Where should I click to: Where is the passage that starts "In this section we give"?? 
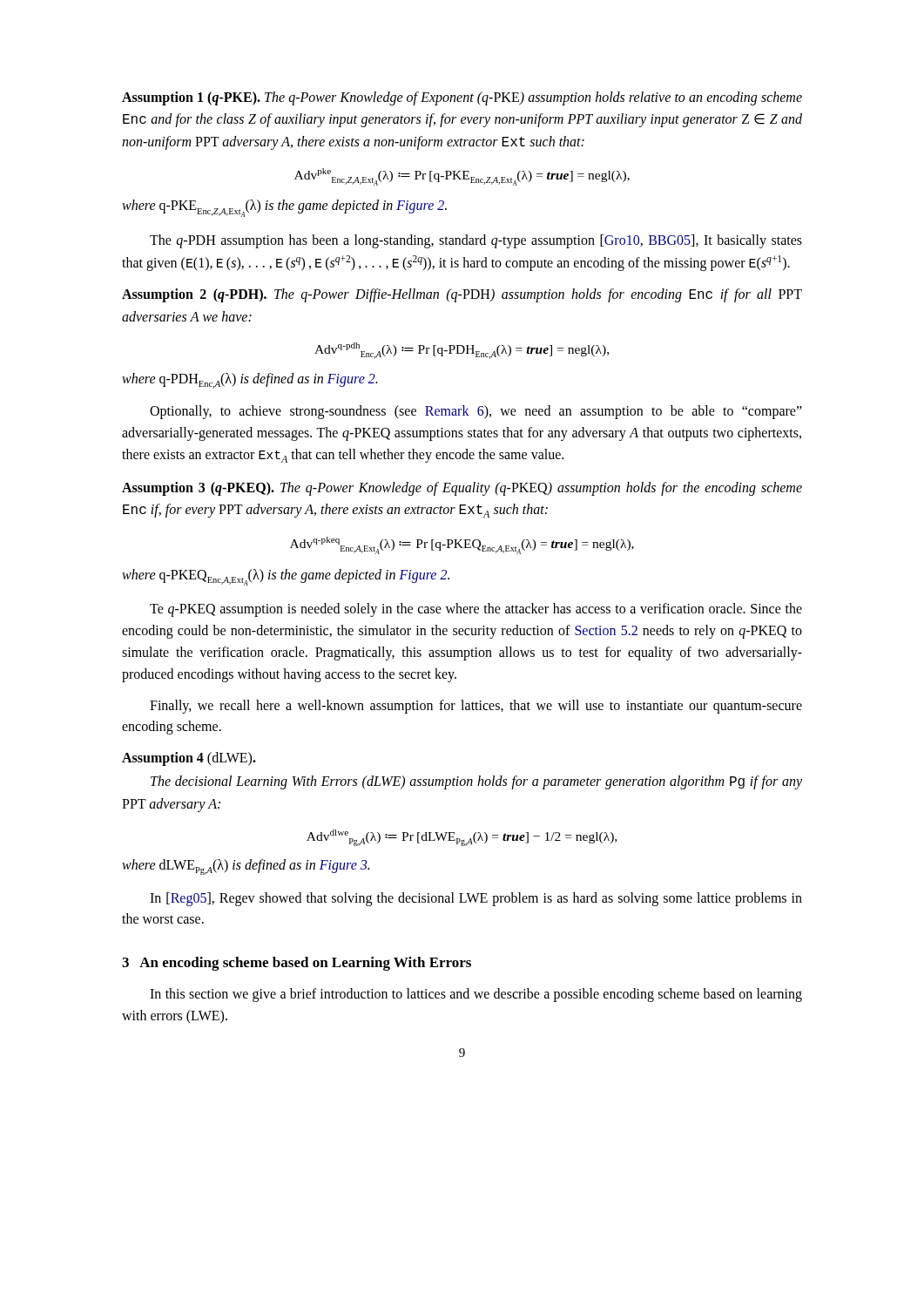(x=462, y=1006)
